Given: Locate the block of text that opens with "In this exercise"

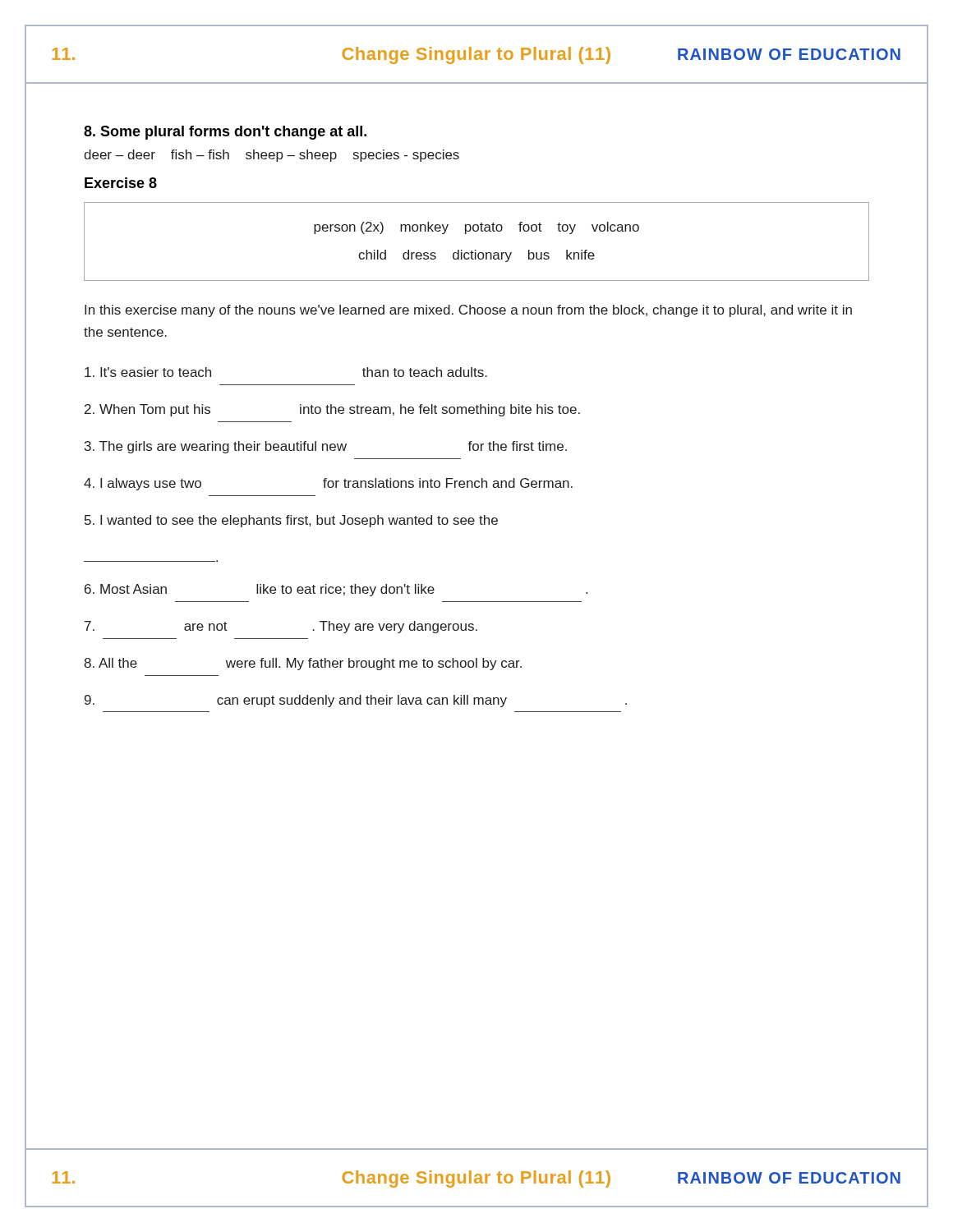Looking at the screenshot, I should (x=468, y=321).
